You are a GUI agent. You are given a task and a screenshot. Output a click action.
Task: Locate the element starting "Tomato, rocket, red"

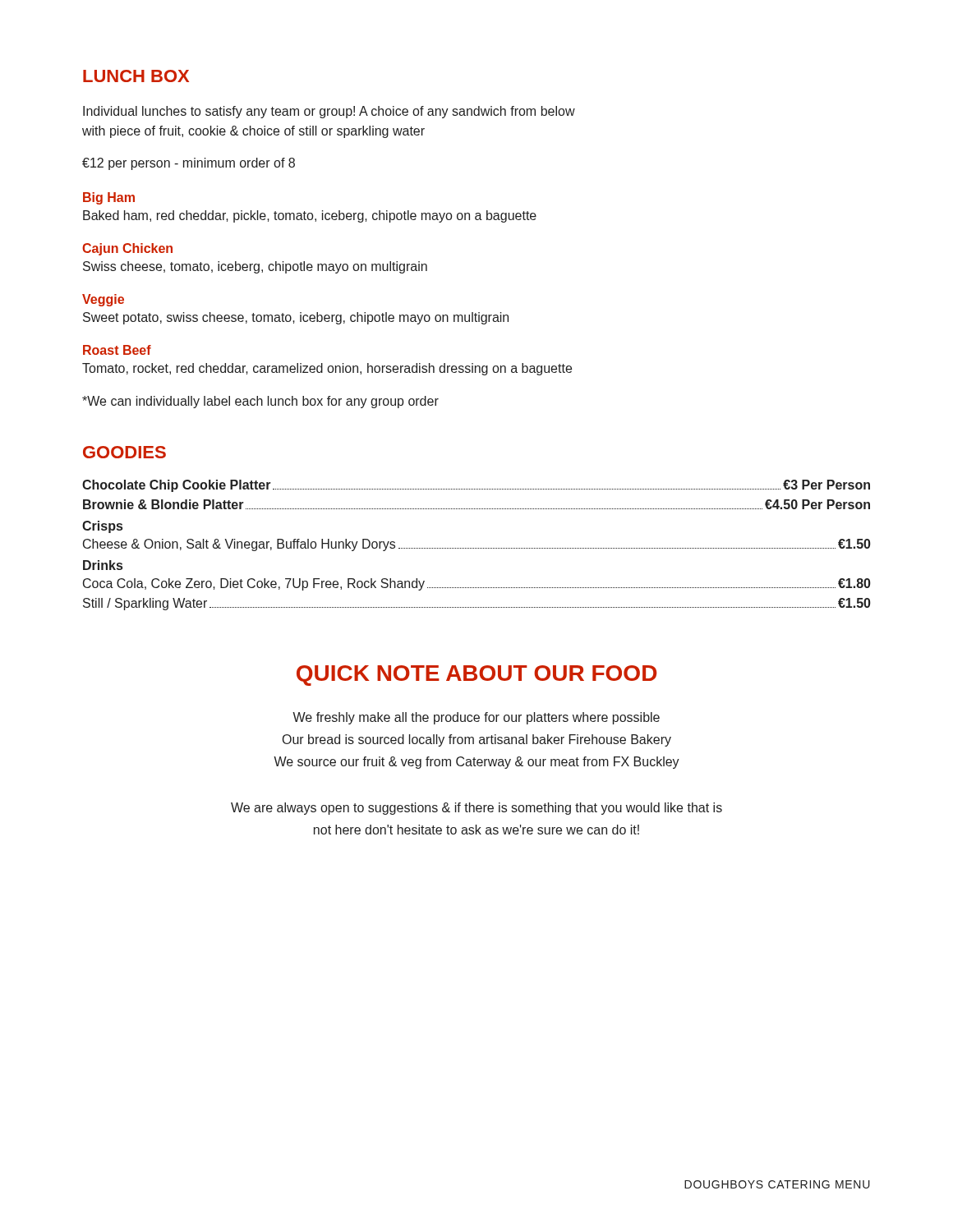pos(327,368)
